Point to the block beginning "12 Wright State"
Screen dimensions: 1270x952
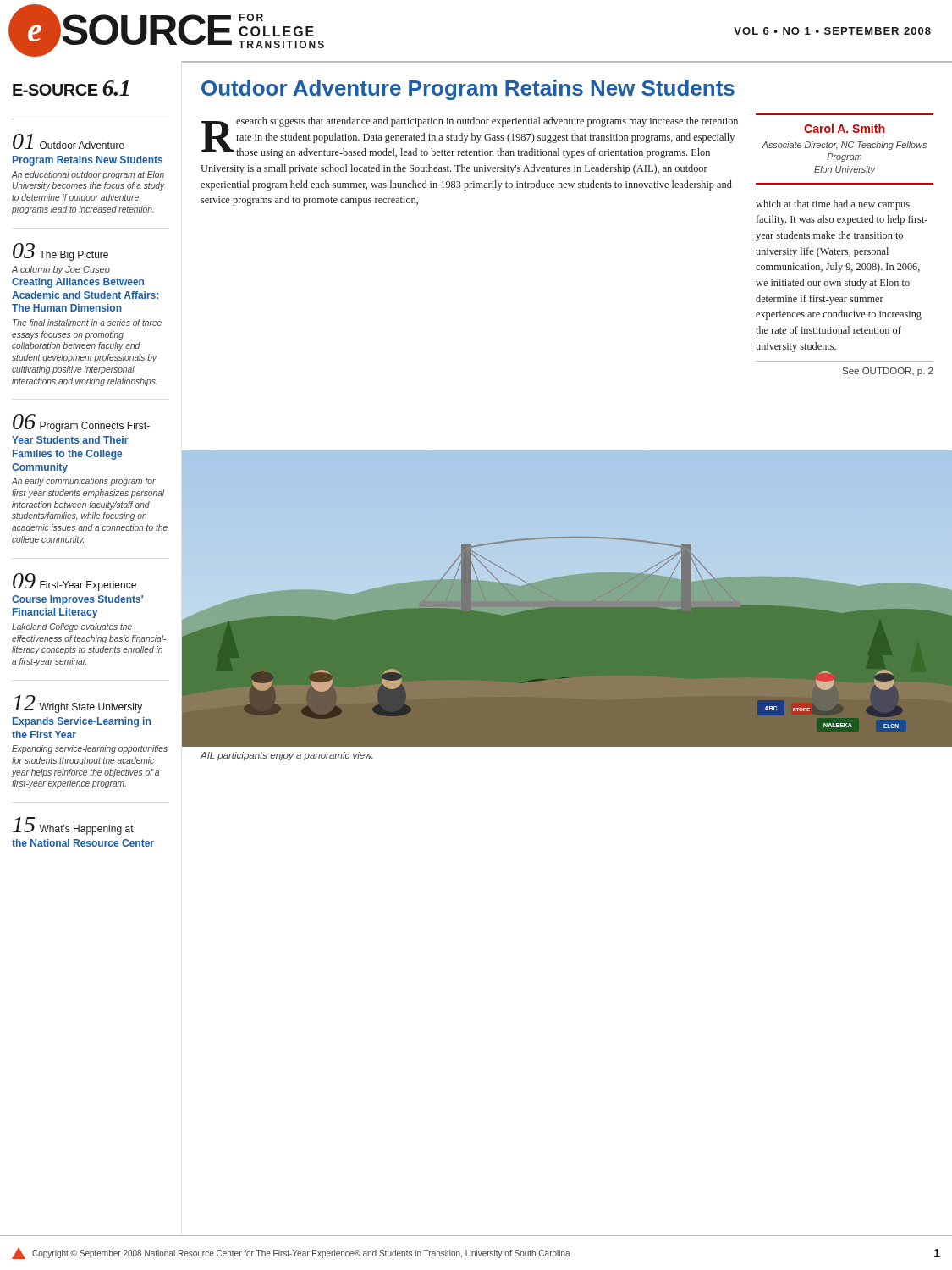coord(91,740)
